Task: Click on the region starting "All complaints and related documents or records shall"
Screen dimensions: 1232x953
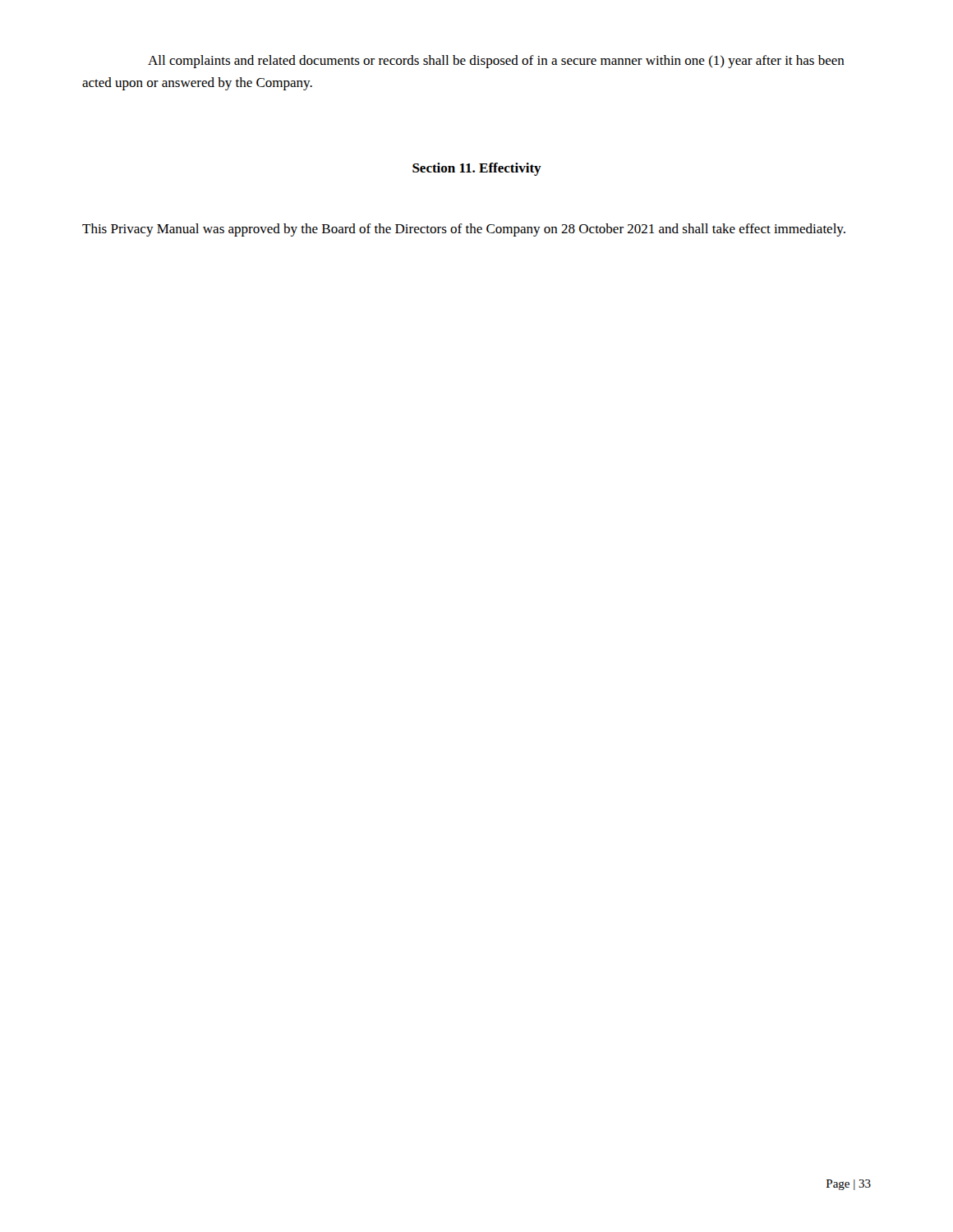Action: pyautogui.click(x=463, y=72)
